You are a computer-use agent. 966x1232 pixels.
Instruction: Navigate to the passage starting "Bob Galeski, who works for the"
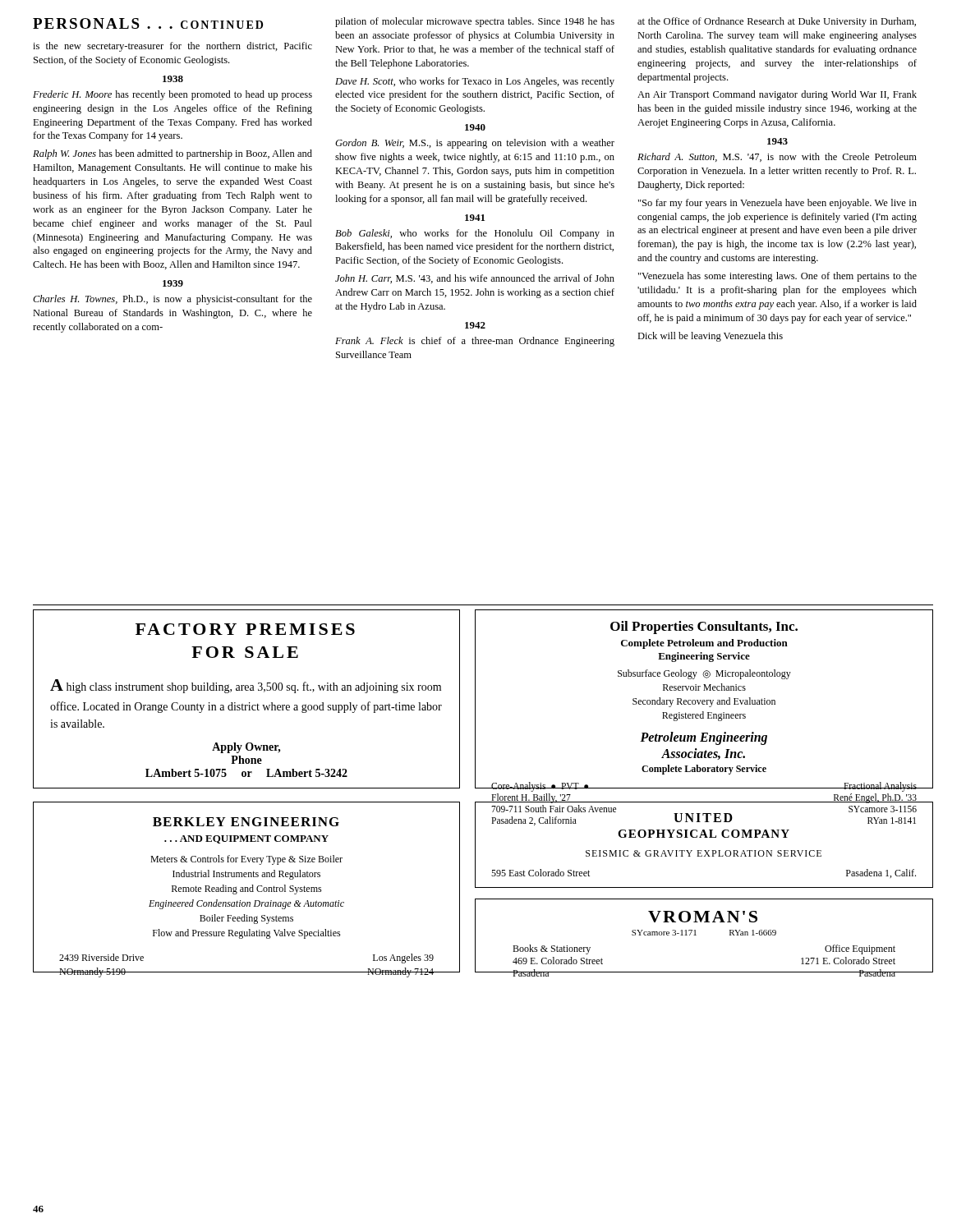(475, 270)
